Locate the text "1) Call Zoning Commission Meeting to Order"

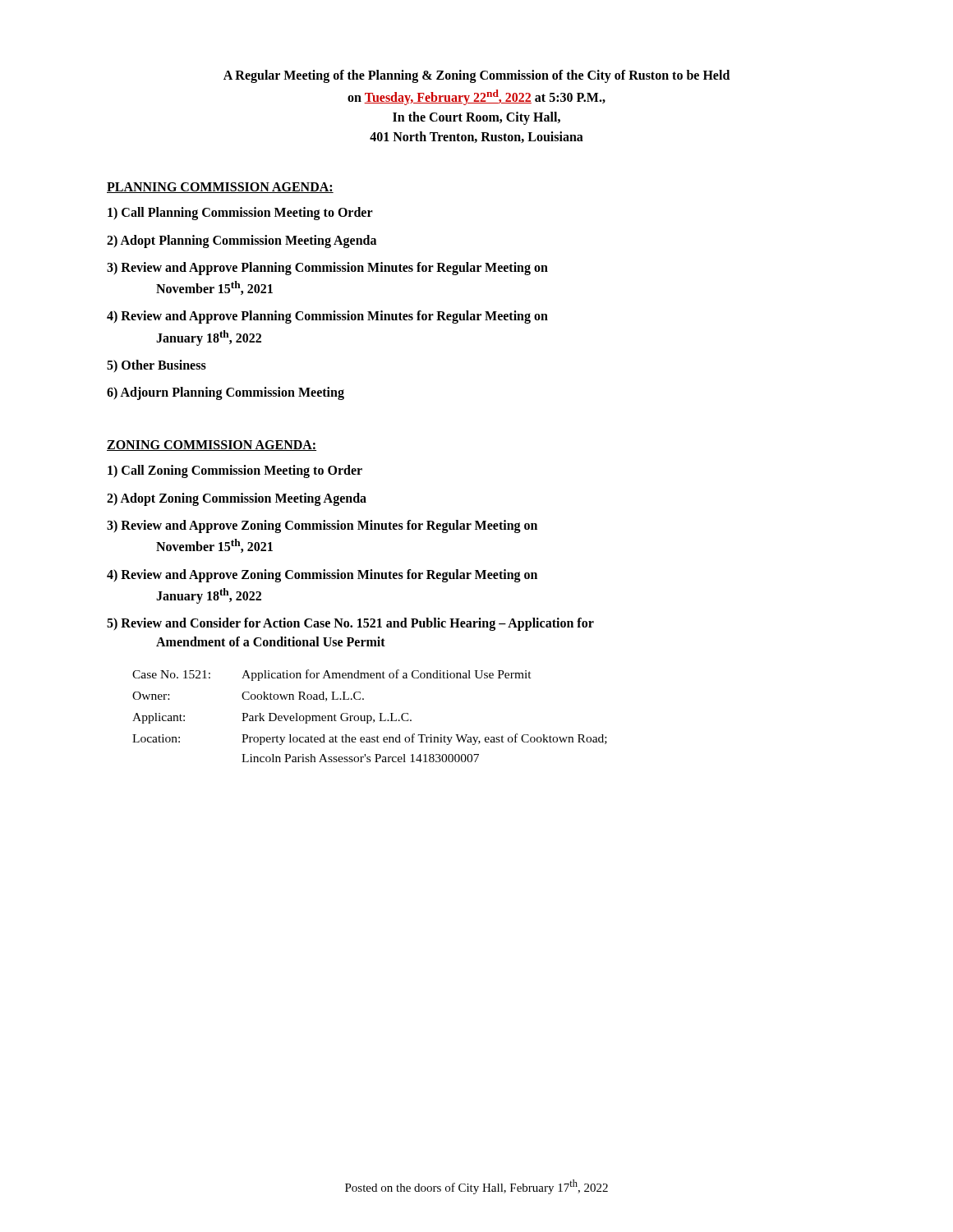click(x=235, y=471)
